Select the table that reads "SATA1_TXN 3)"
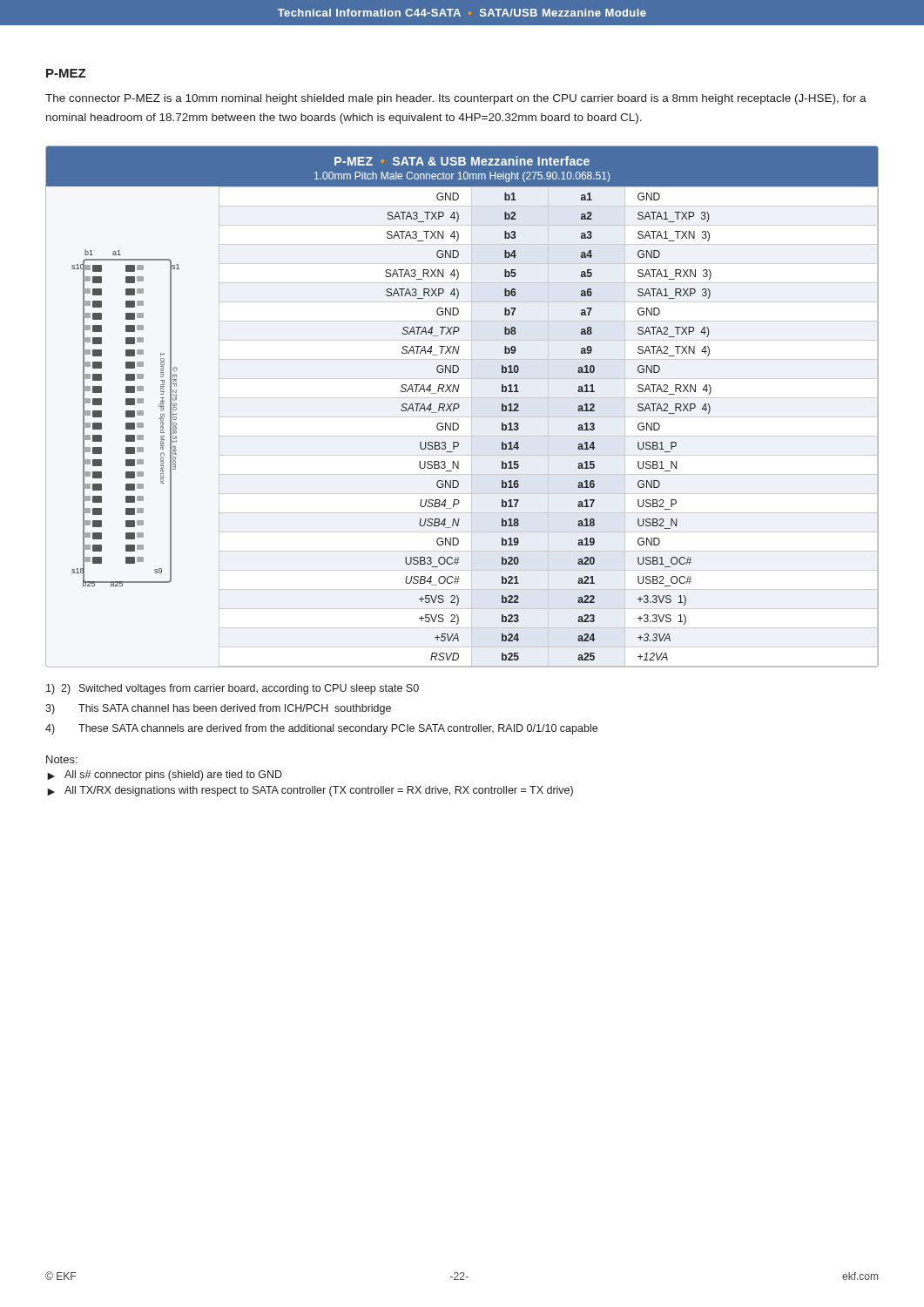Screen dimensions: 1307x924 coord(462,407)
